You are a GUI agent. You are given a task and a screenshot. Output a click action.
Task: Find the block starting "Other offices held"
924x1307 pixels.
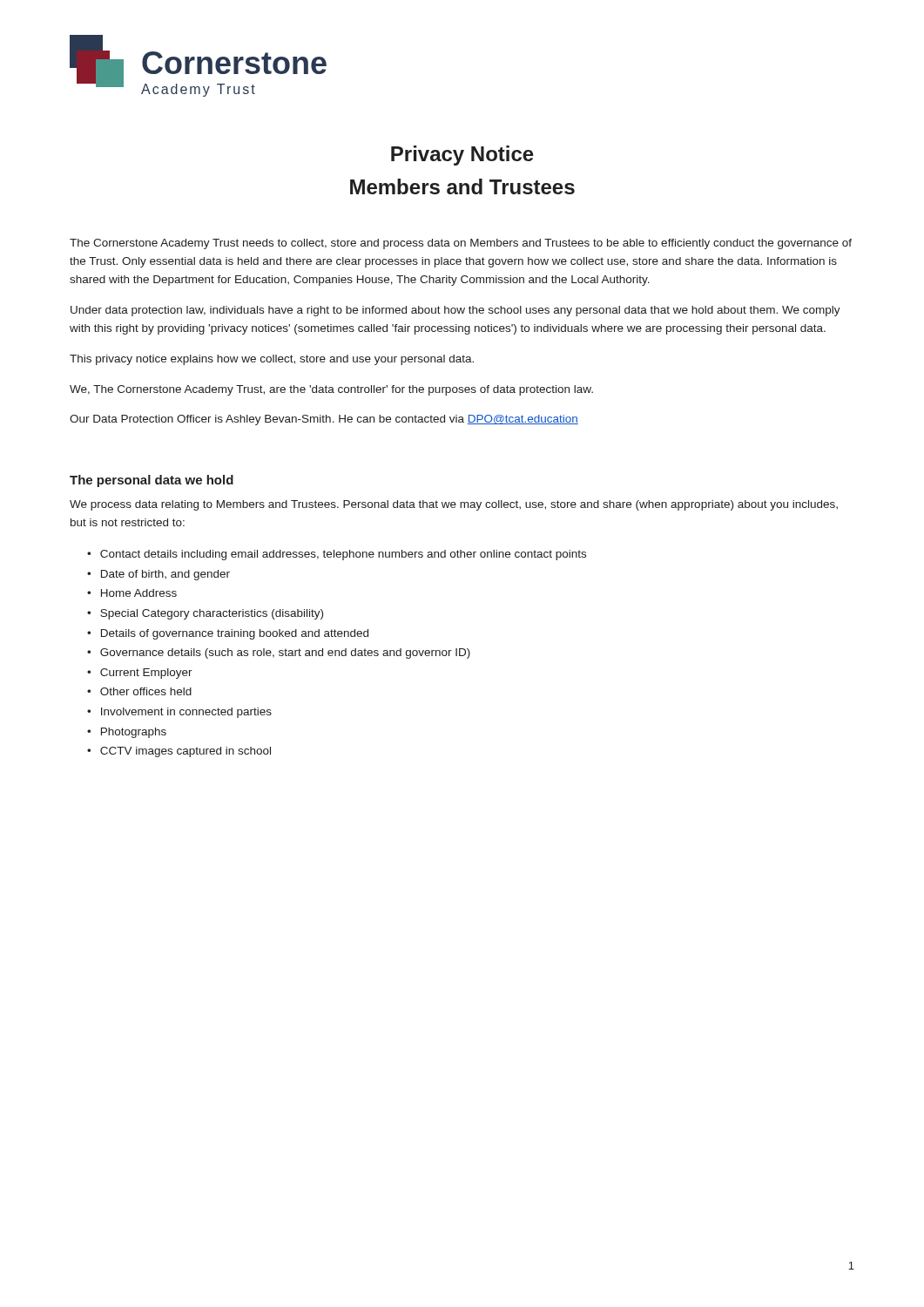(x=146, y=692)
